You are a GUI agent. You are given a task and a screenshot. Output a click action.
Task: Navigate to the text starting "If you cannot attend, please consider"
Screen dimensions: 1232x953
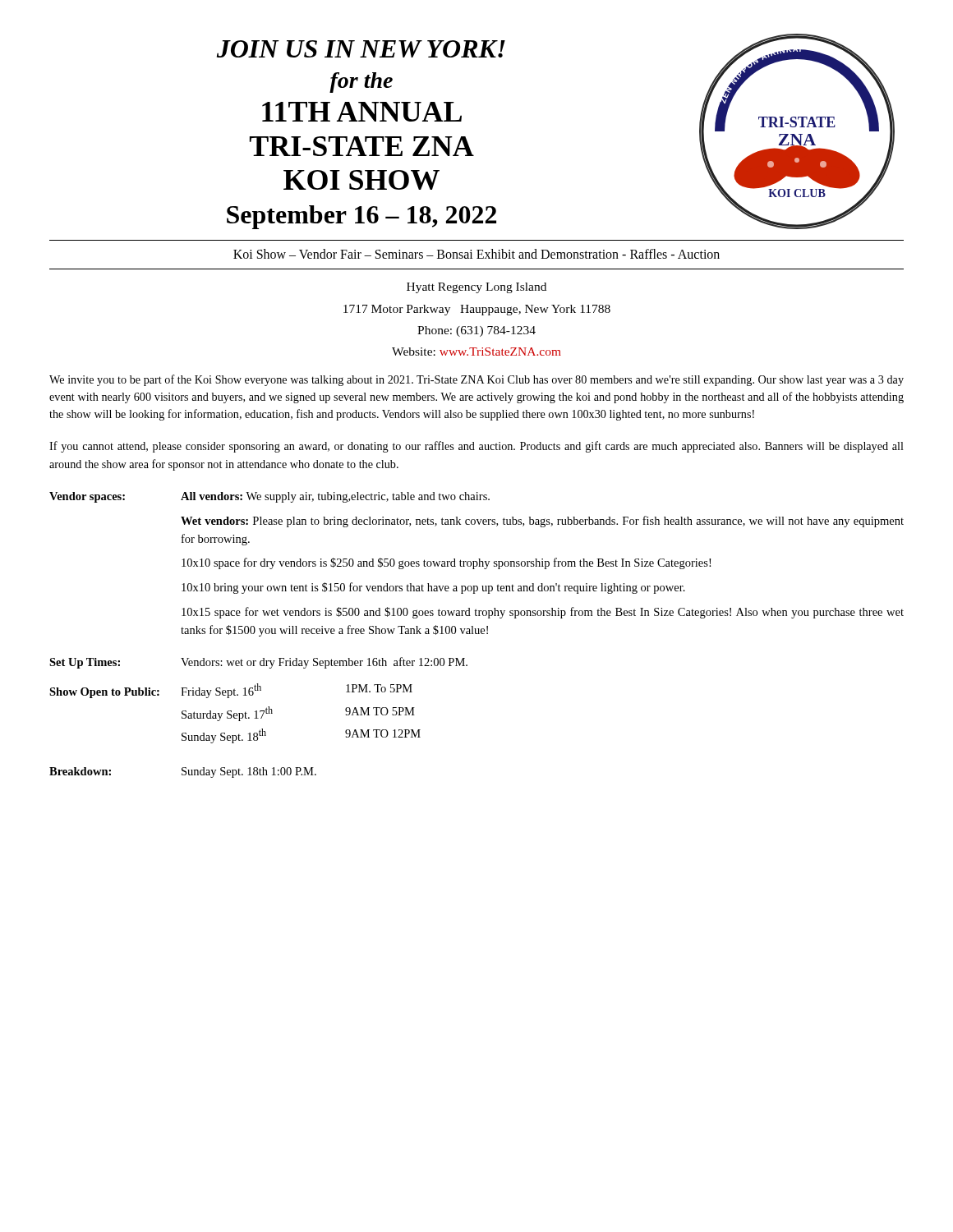[476, 455]
